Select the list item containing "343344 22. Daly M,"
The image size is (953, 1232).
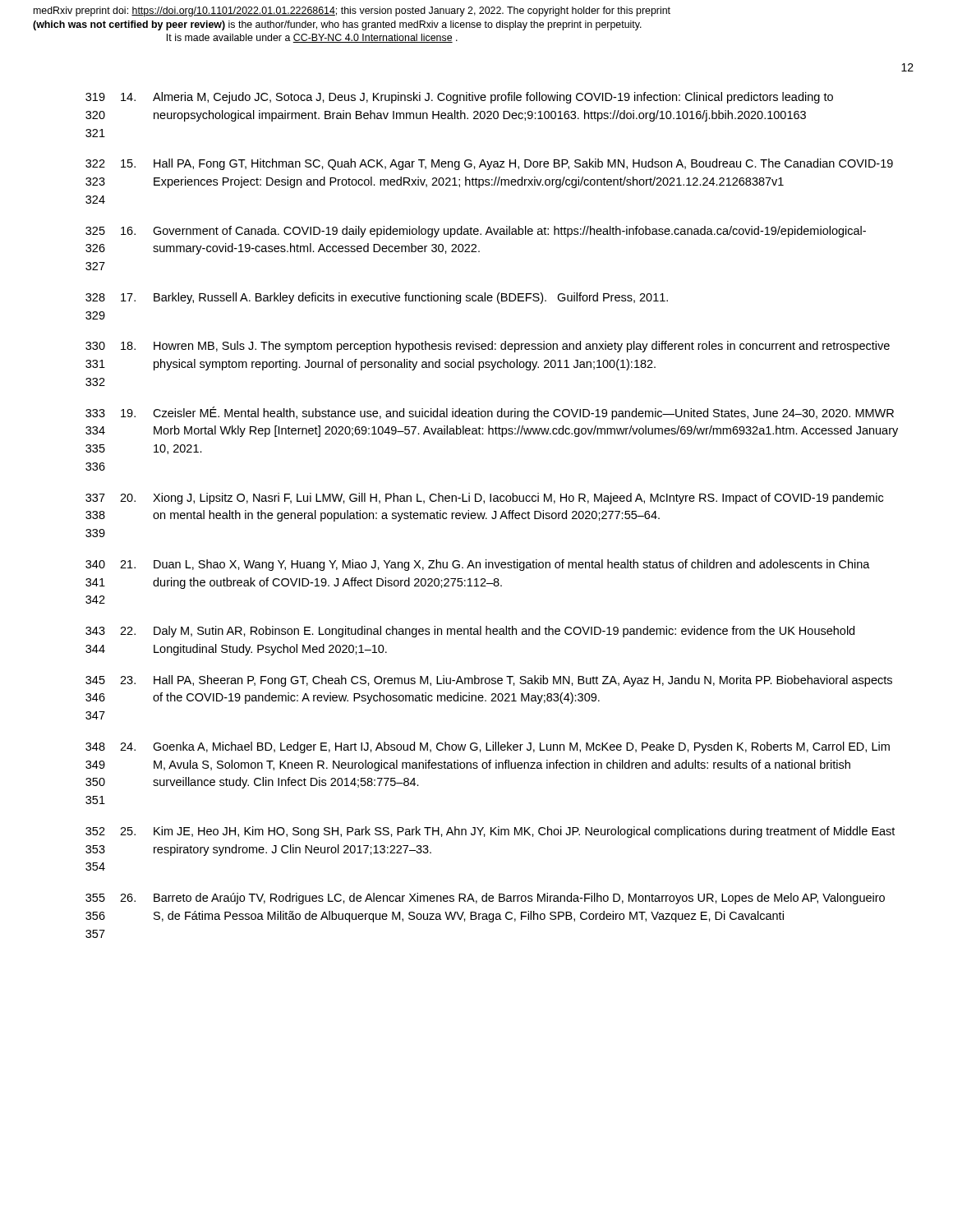click(x=483, y=640)
